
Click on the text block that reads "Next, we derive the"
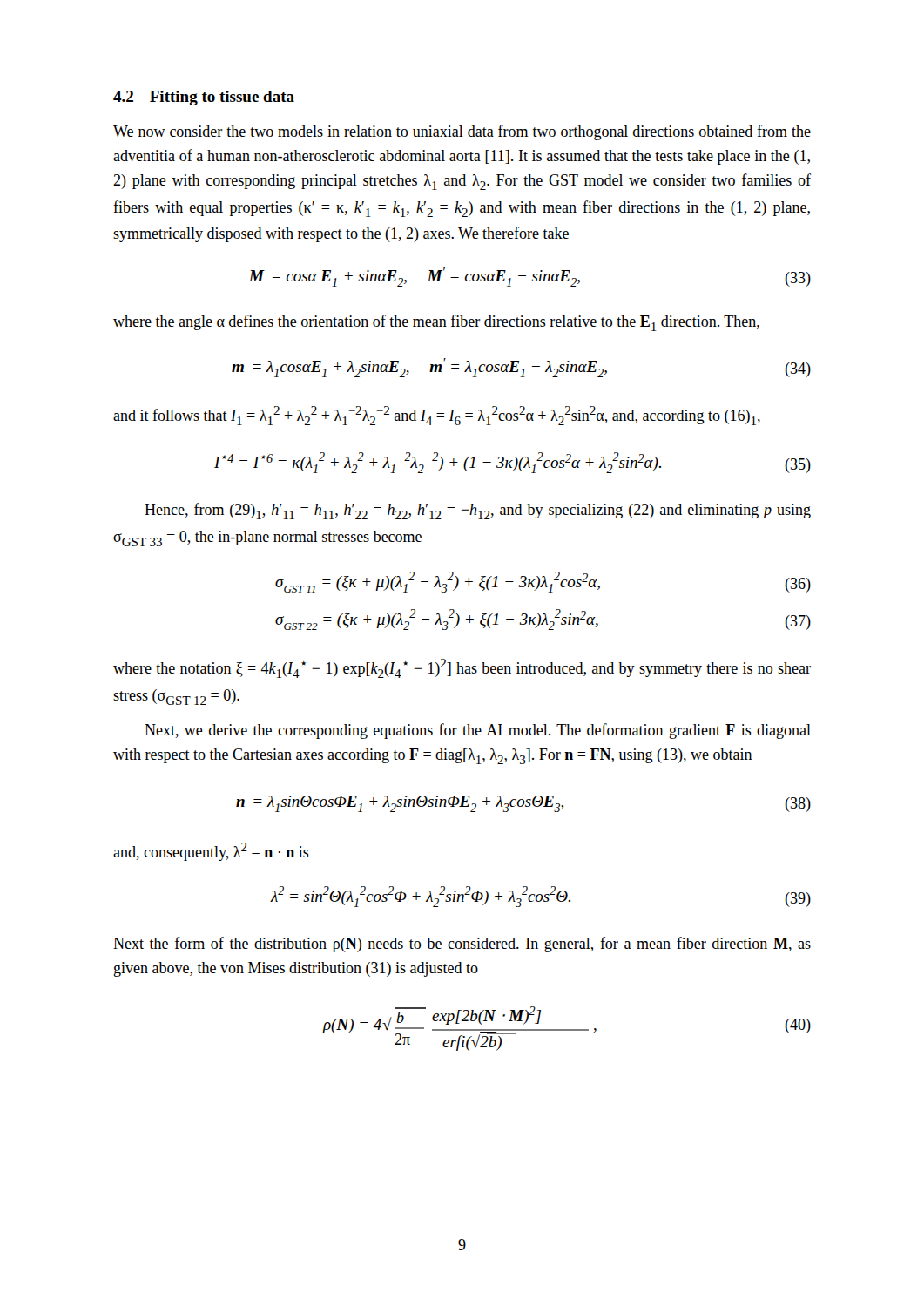point(462,744)
